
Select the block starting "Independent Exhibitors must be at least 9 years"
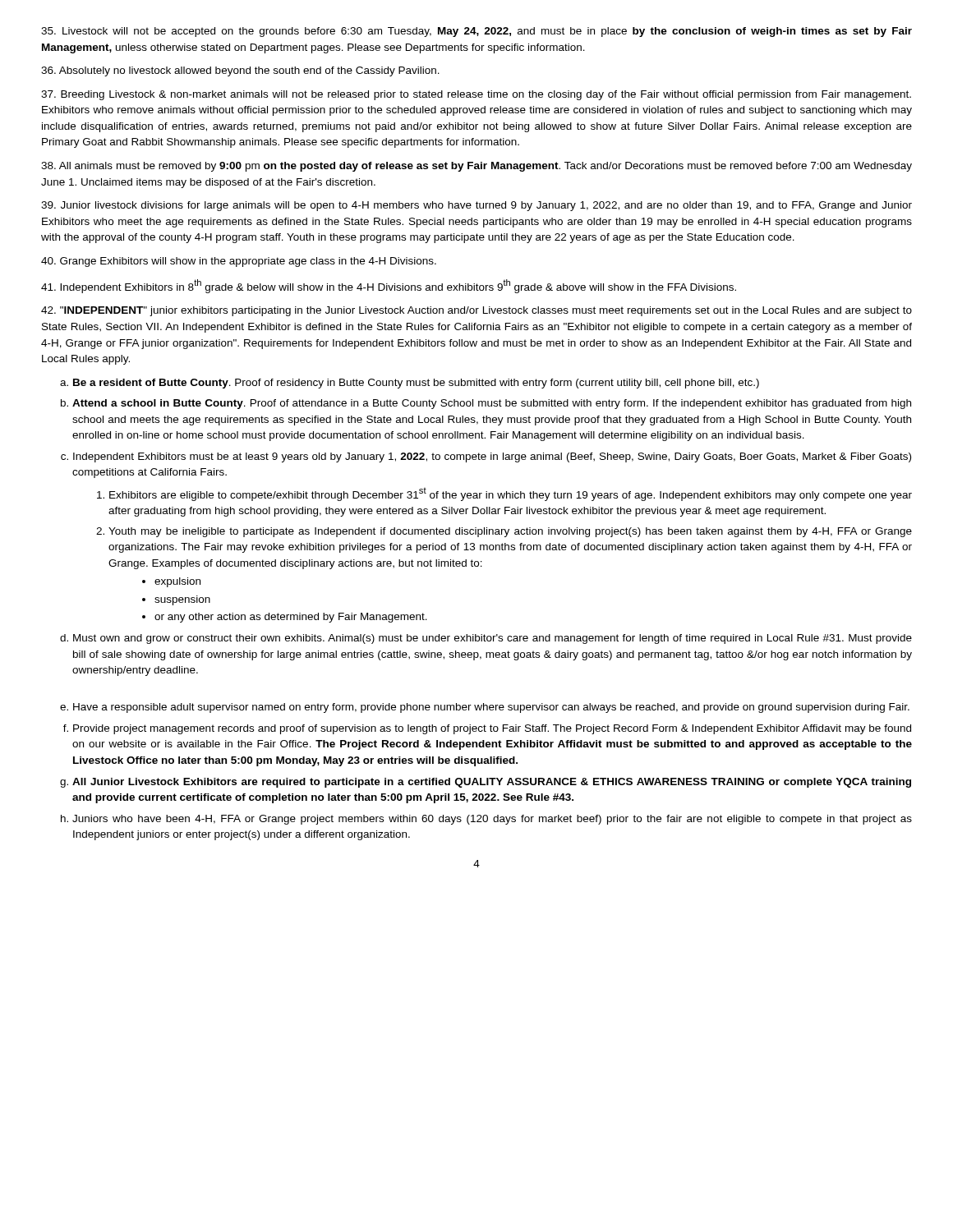coord(492,537)
